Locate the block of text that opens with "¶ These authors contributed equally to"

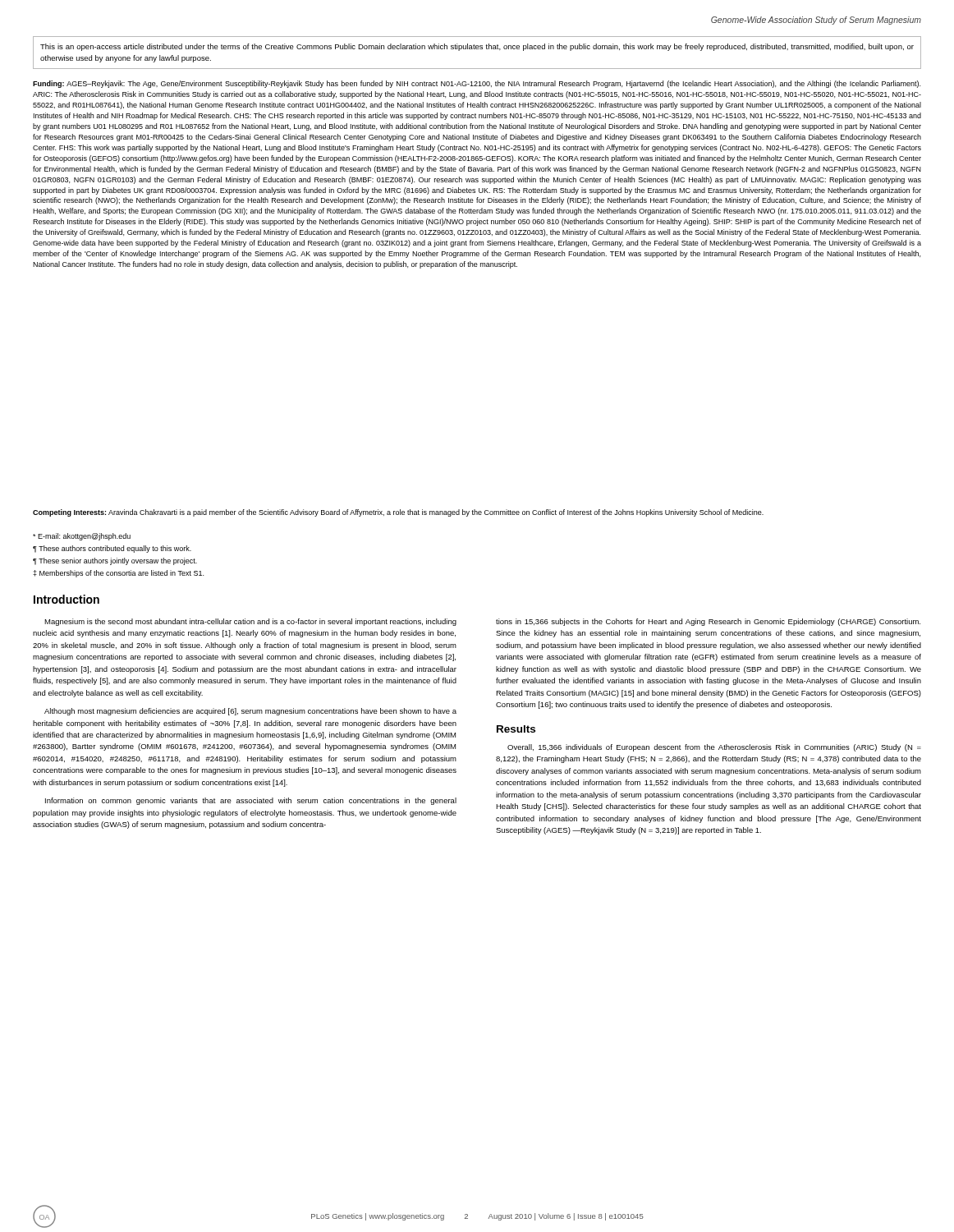click(x=112, y=549)
